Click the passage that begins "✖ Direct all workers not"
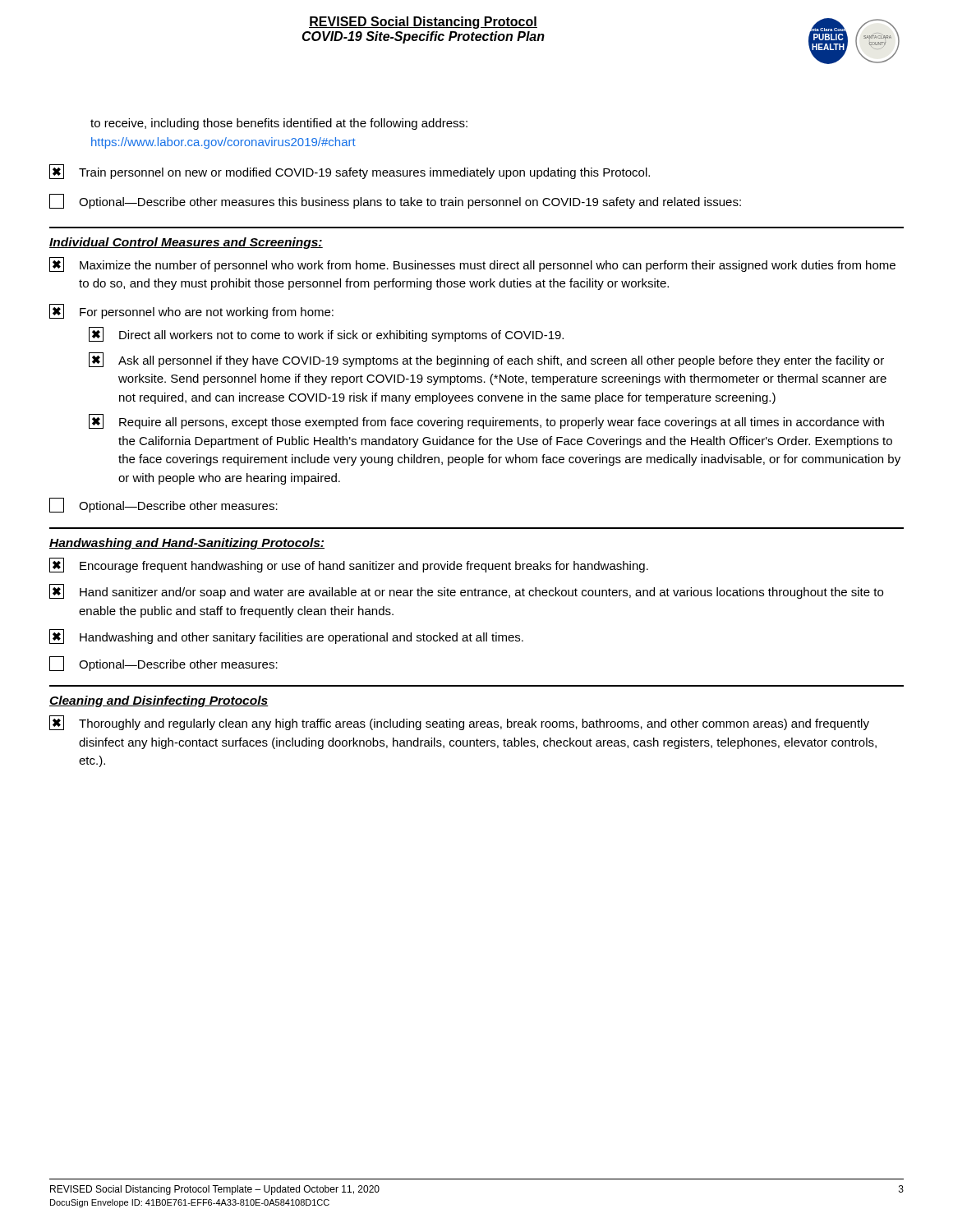 pos(496,335)
